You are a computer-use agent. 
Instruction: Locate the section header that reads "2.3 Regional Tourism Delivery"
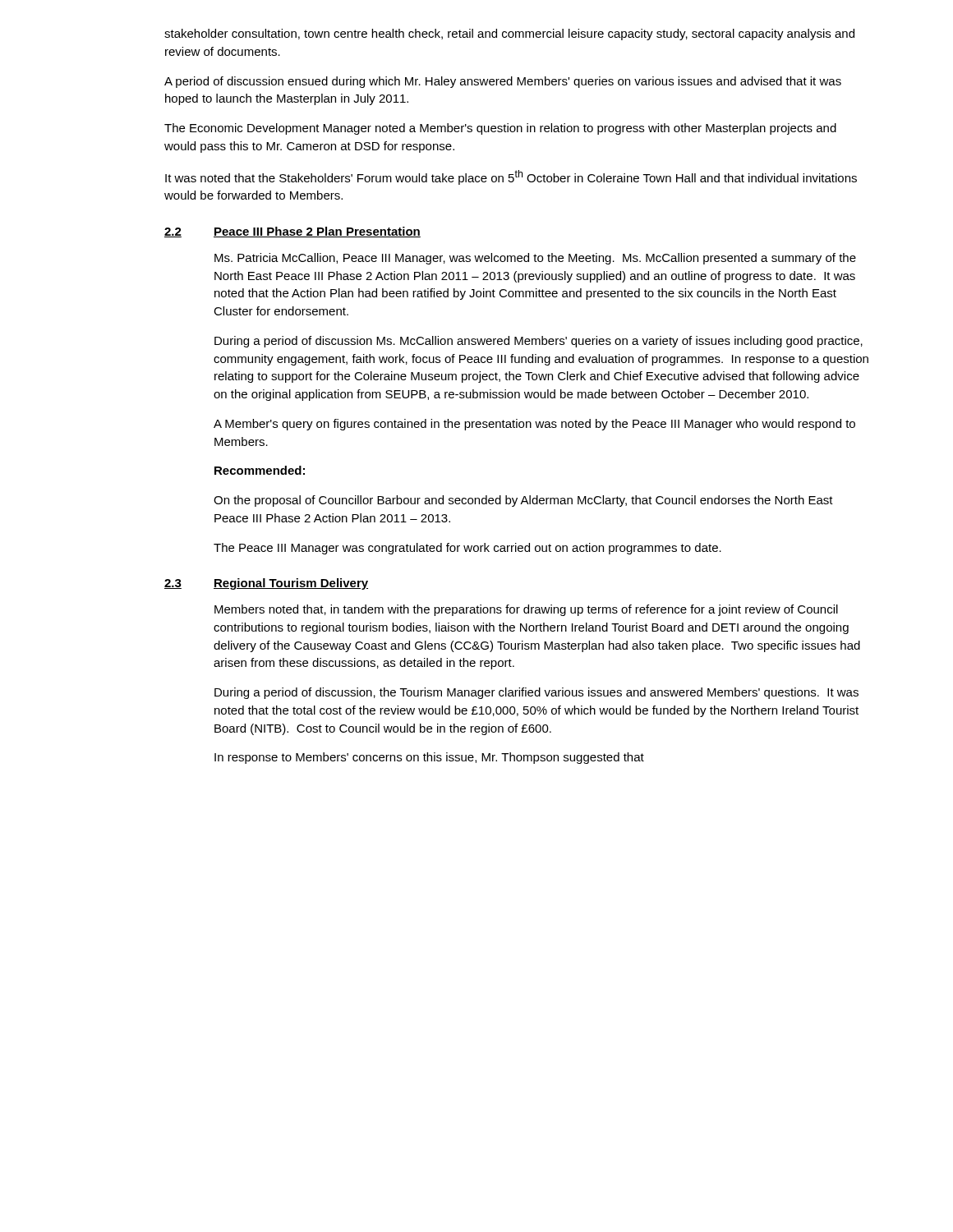(x=266, y=583)
